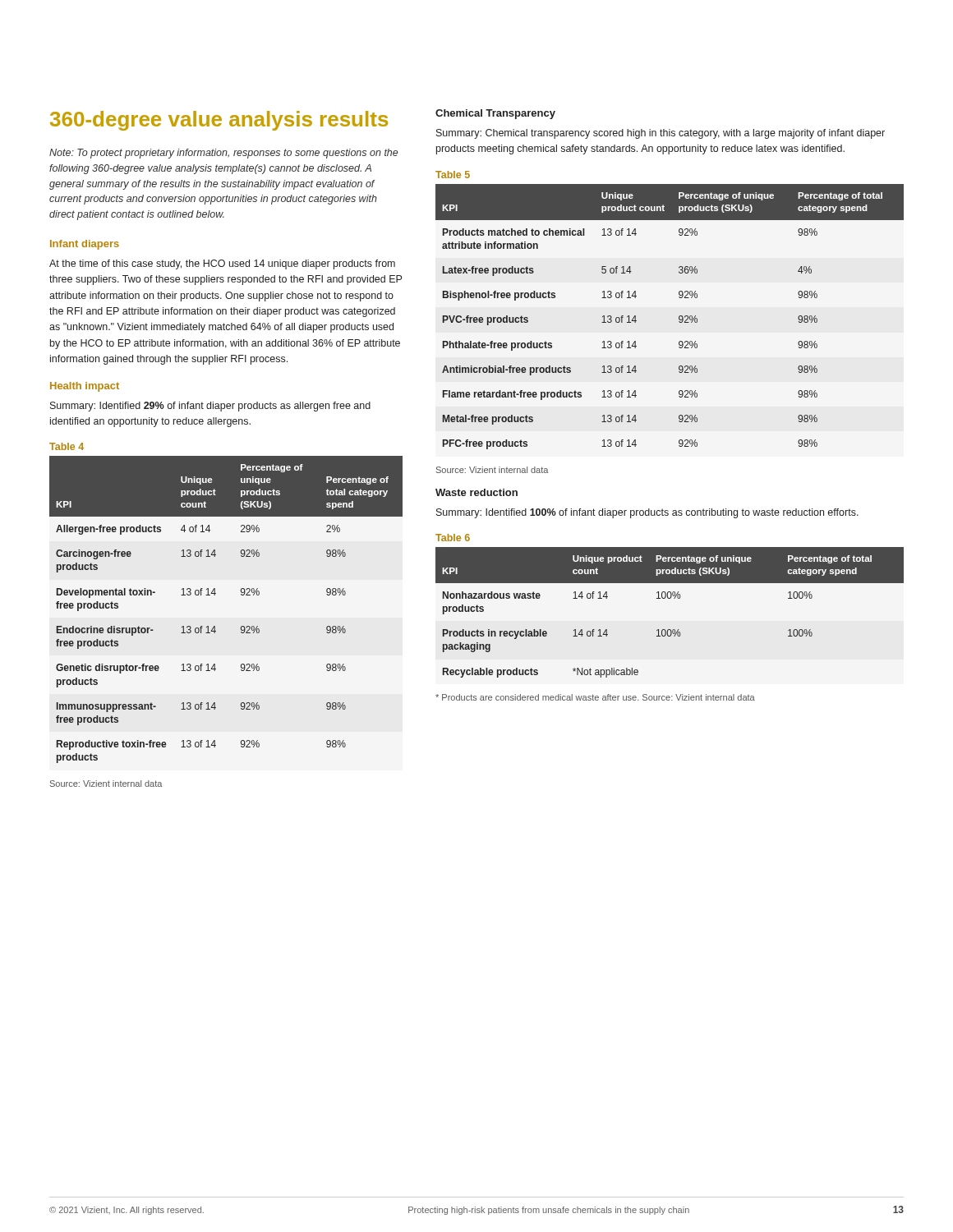This screenshot has height=1232, width=953.
Task: Click the passage that begins "Summary: Identified 29% of infant diaper products as"
Action: (x=226, y=414)
